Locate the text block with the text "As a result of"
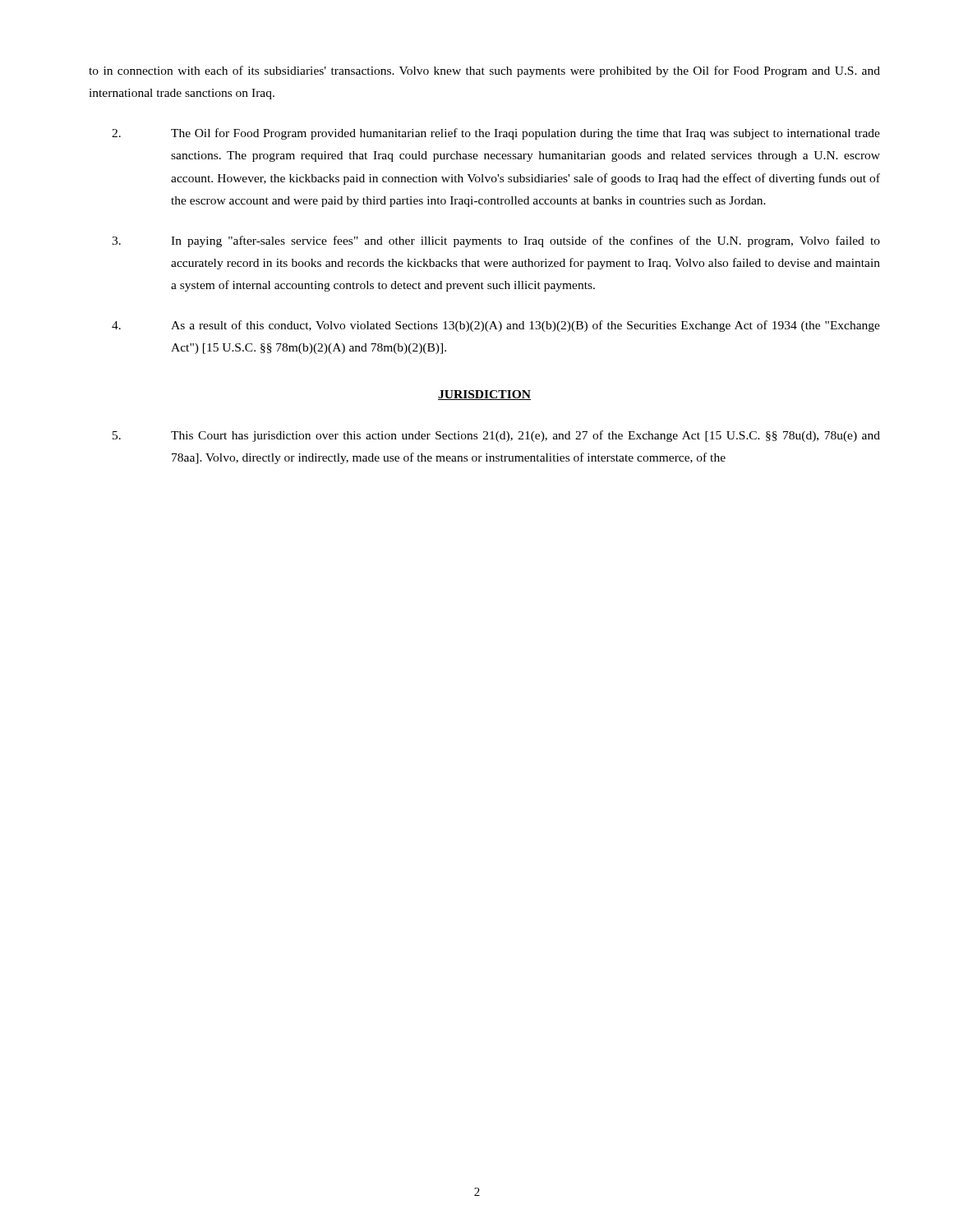 [x=484, y=336]
